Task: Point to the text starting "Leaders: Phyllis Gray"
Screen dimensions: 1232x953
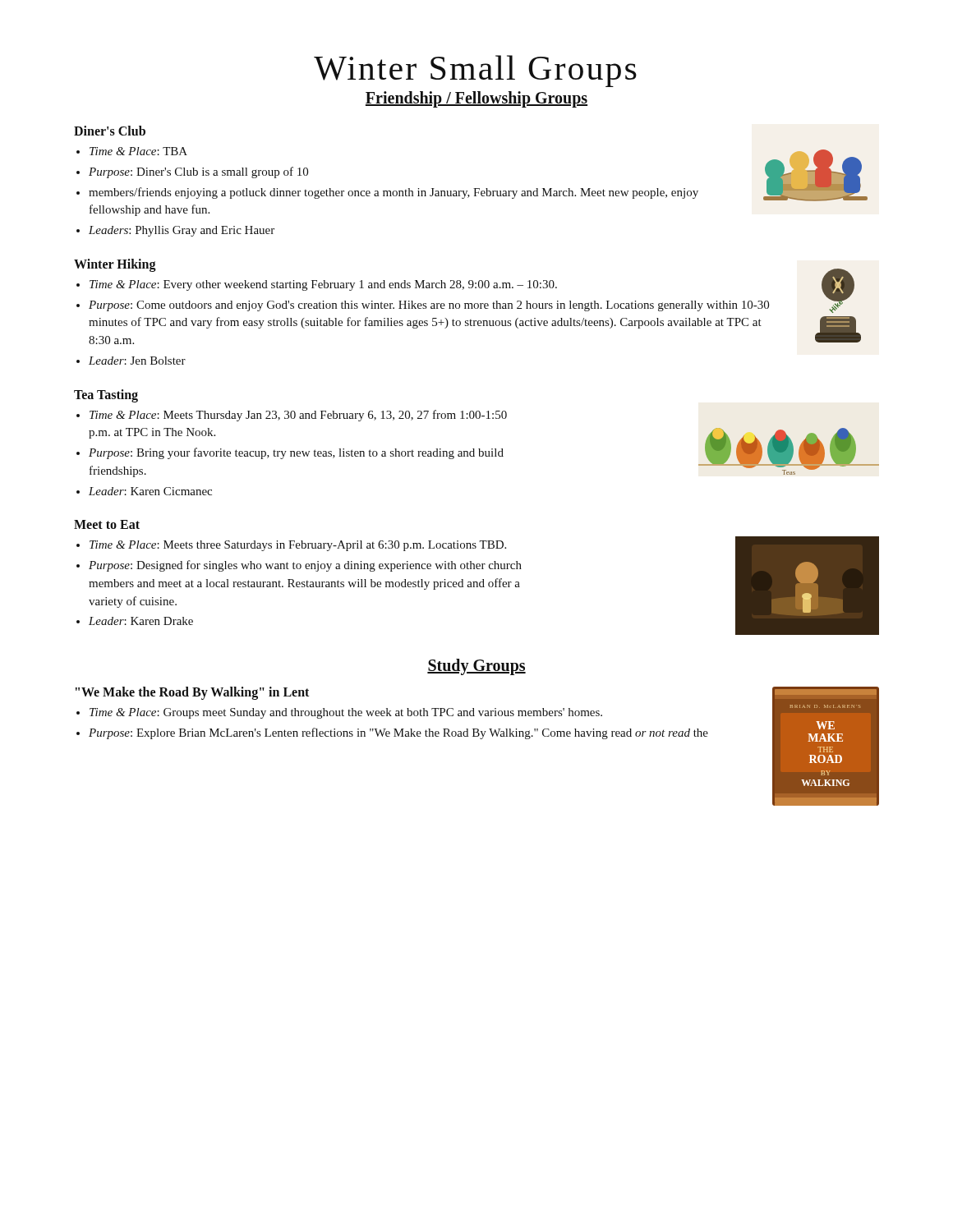Action: click(x=182, y=230)
